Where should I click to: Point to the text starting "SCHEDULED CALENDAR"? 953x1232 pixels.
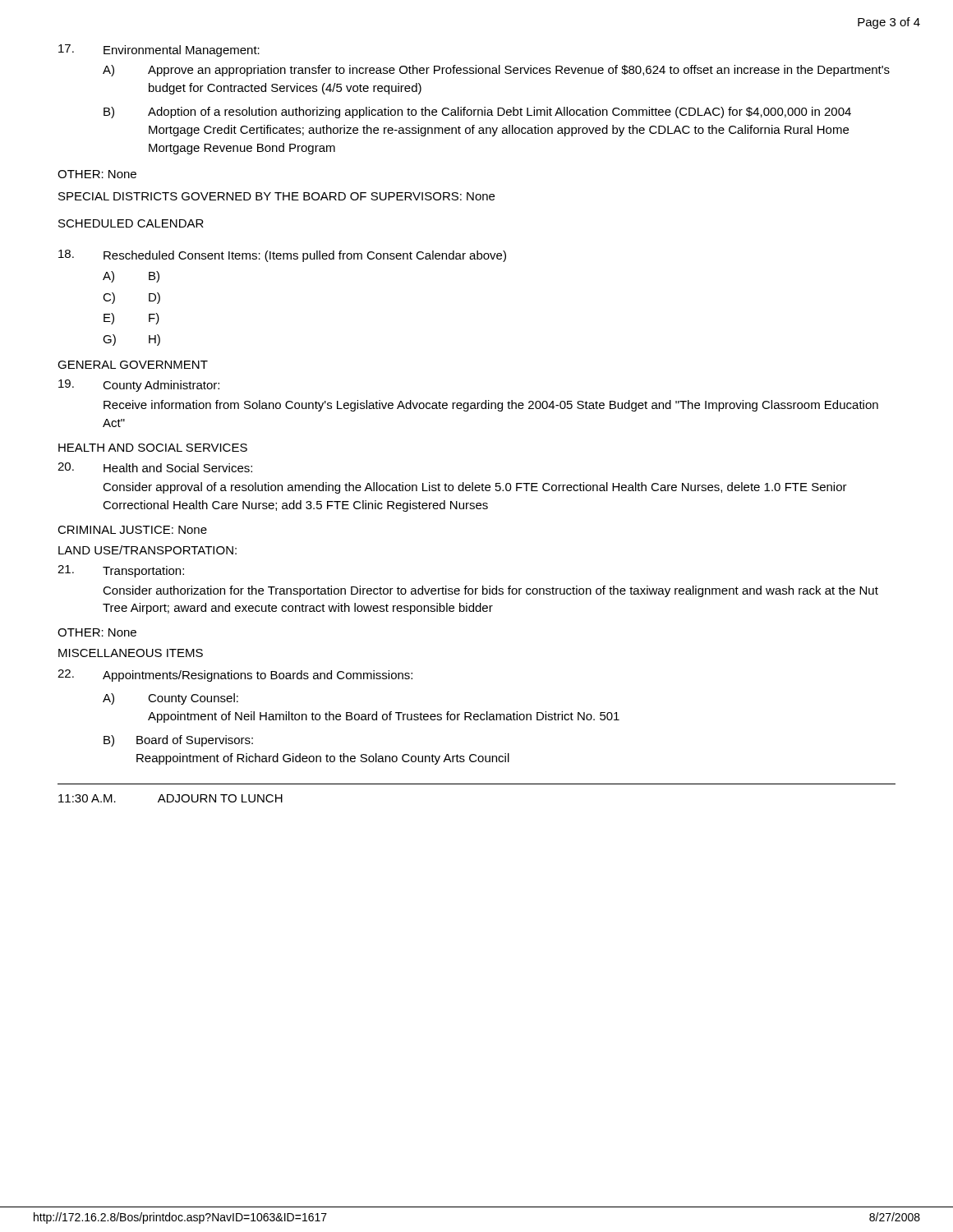[x=131, y=223]
